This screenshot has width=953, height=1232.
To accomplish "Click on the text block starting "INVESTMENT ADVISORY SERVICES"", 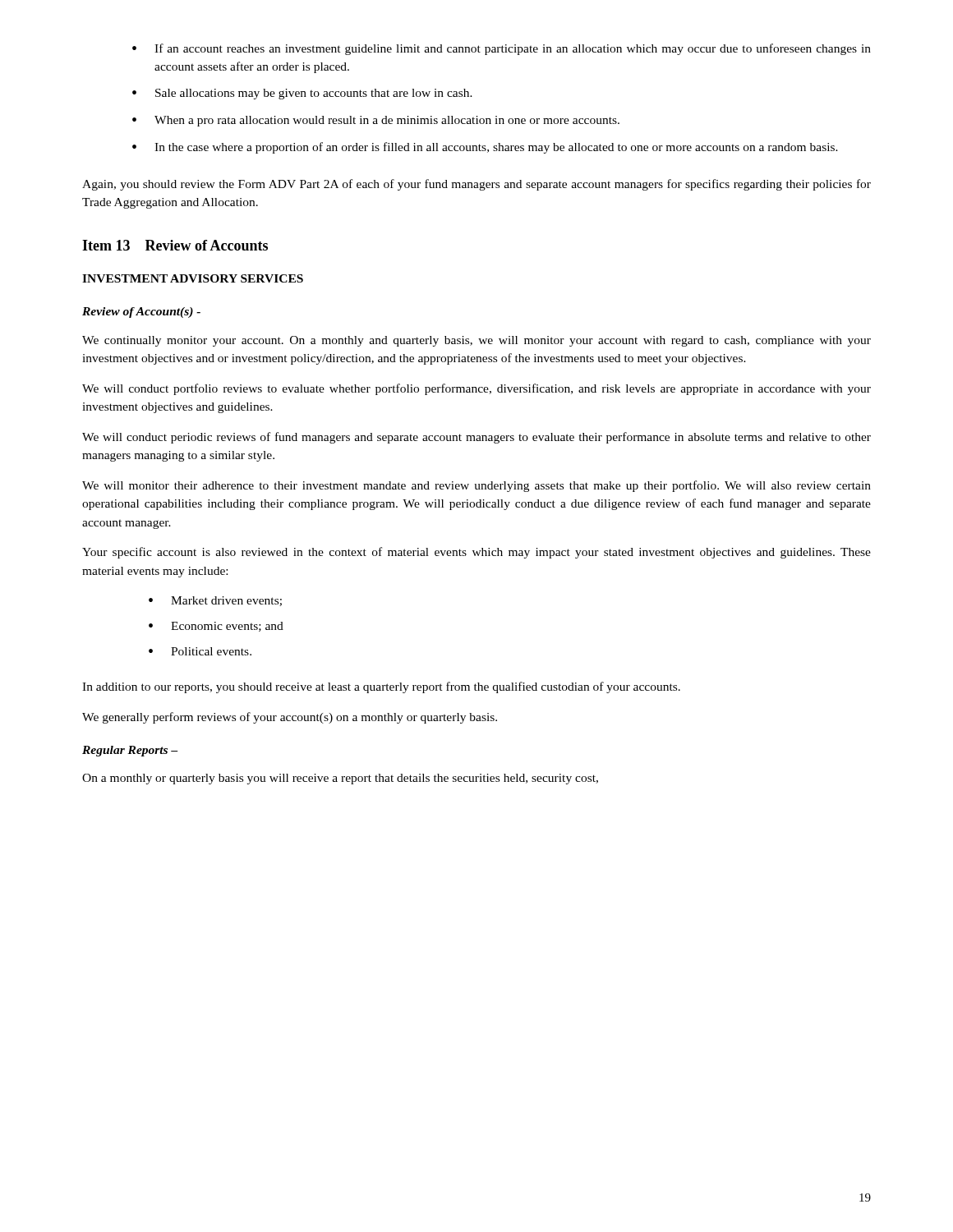I will 193,278.
